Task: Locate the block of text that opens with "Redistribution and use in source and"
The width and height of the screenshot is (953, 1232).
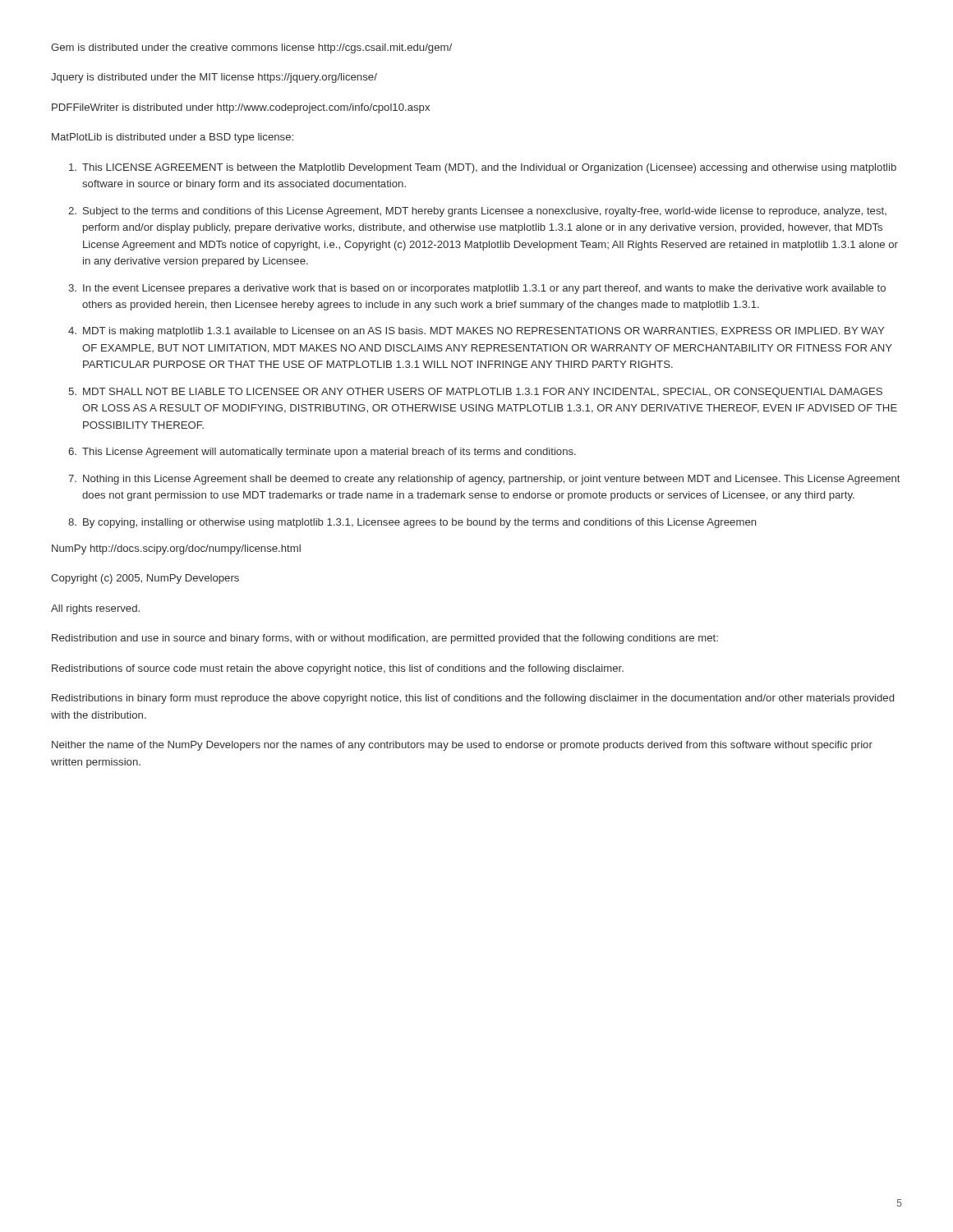Action: pos(385,638)
